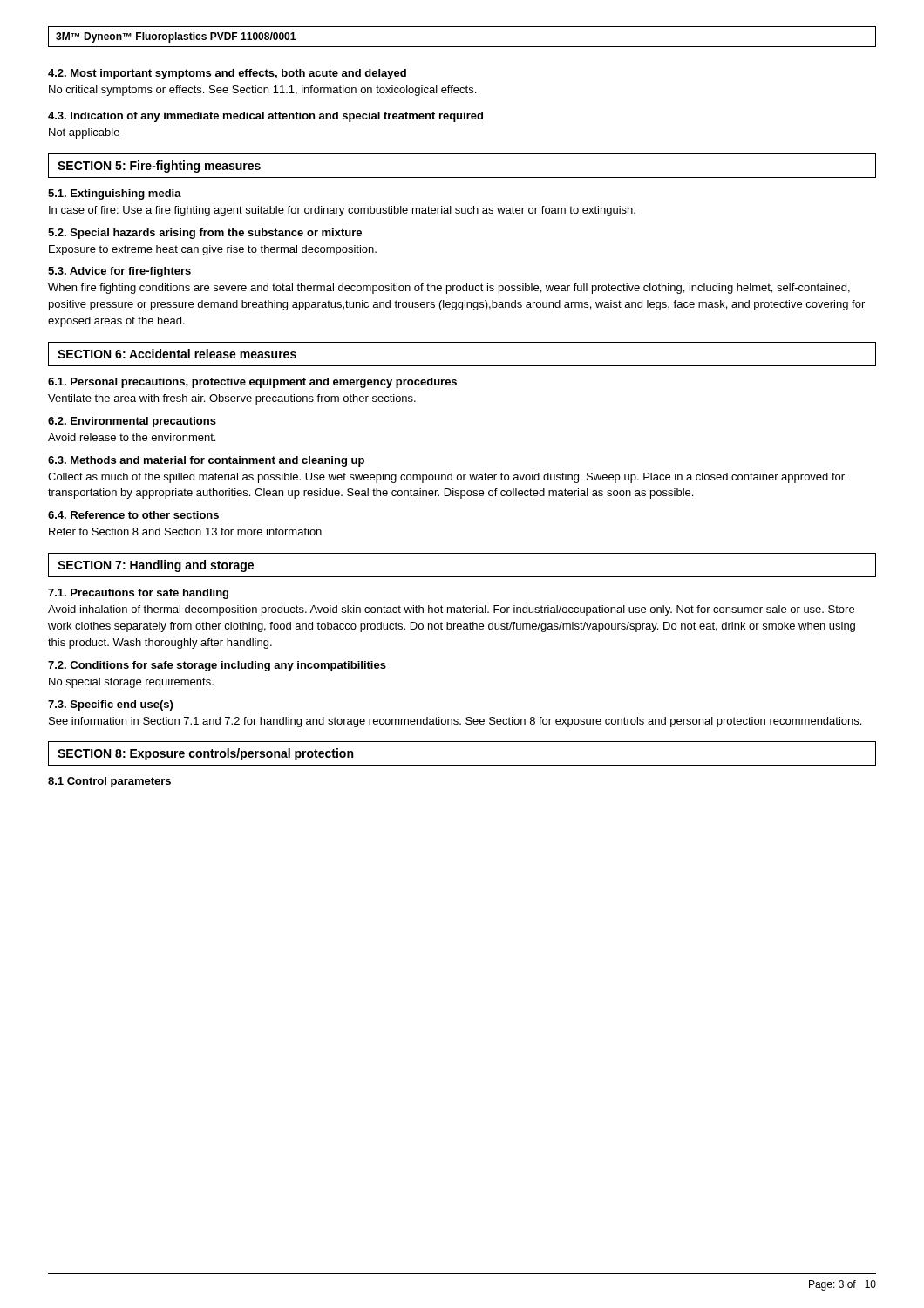Click on the text containing "Not applicable"
Viewport: 924px width, 1308px height.
tap(84, 132)
